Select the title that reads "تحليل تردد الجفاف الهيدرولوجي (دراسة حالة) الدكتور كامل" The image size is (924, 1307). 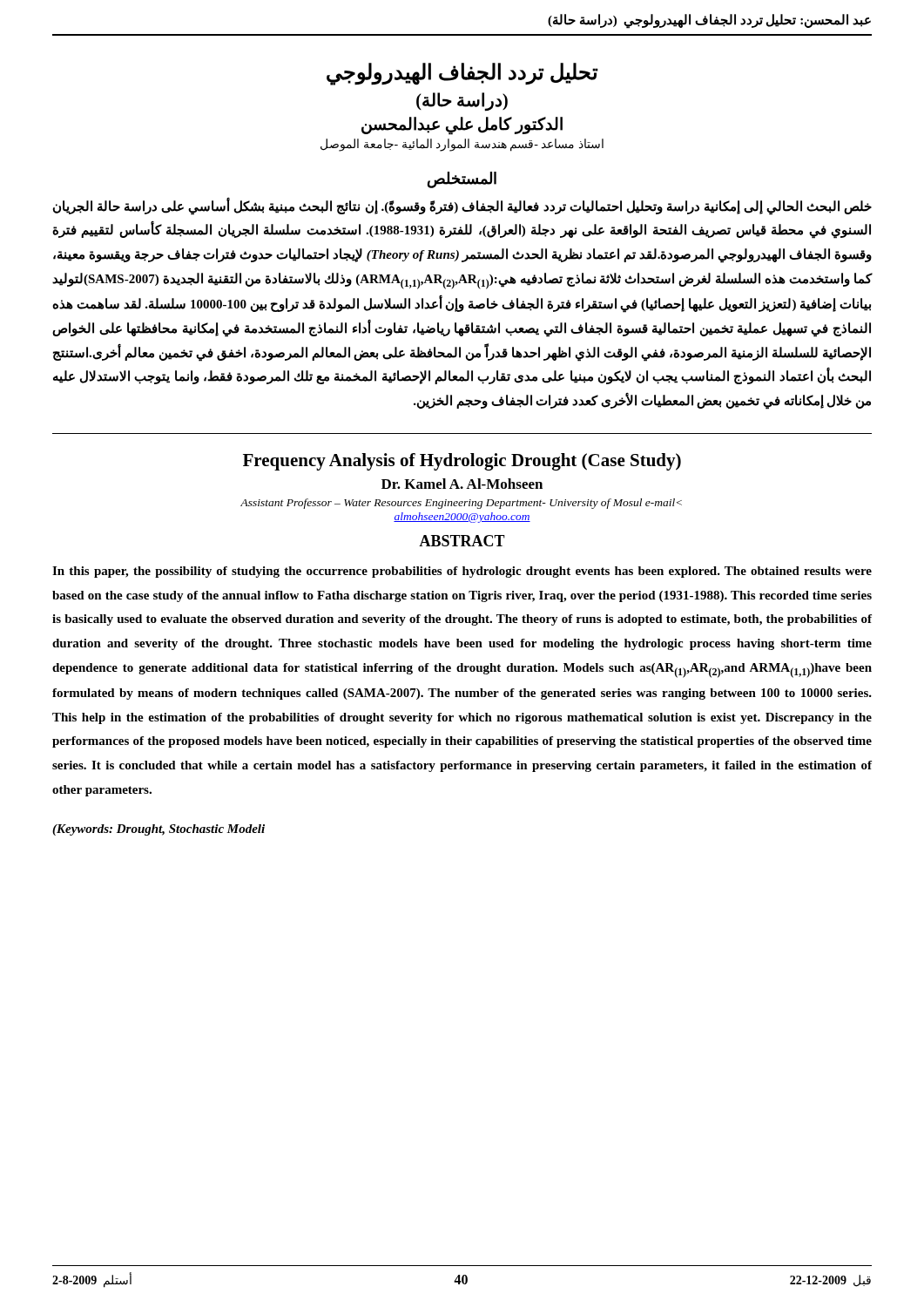click(x=462, y=96)
